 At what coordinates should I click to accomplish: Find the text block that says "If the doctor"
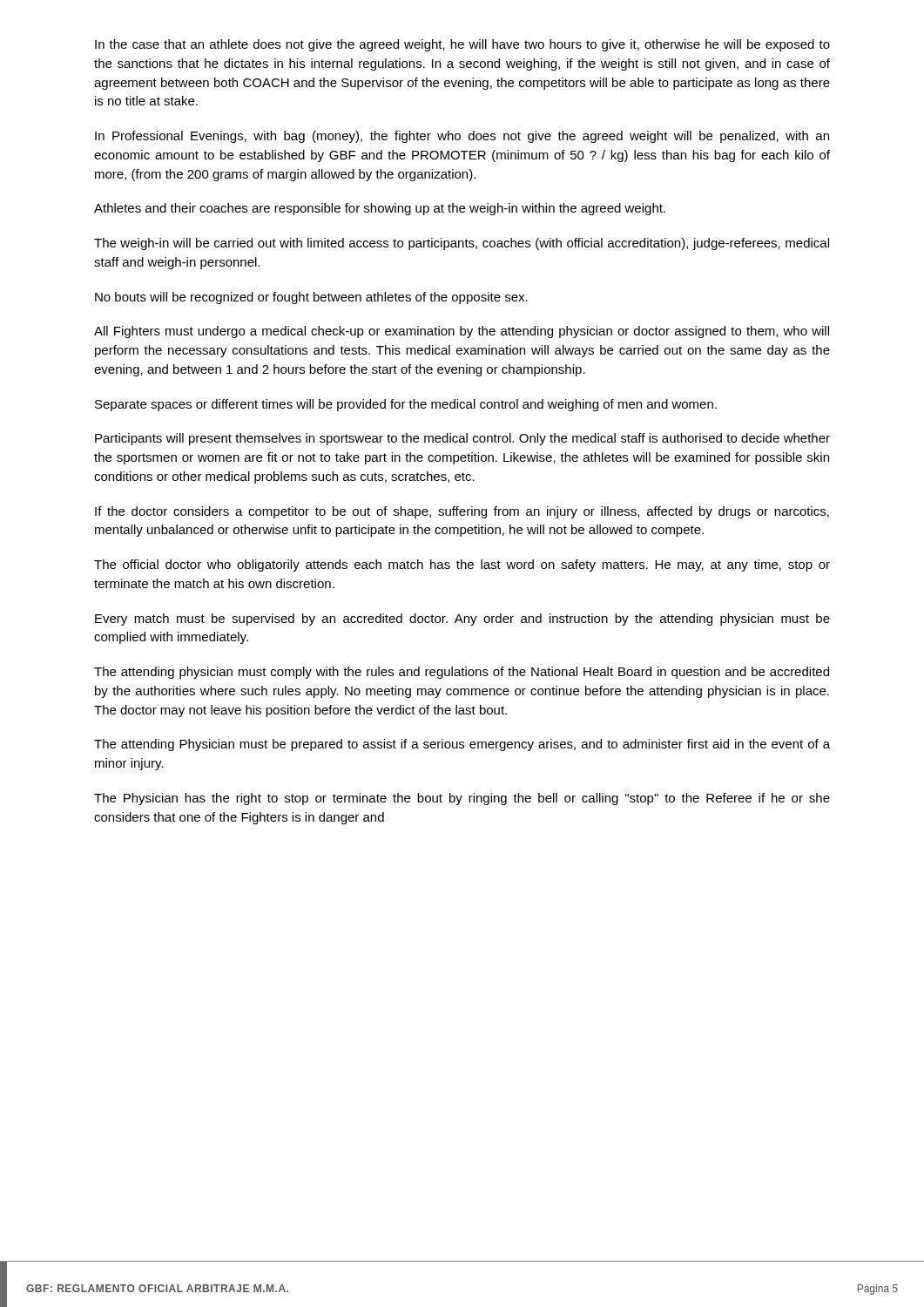click(462, 520)
